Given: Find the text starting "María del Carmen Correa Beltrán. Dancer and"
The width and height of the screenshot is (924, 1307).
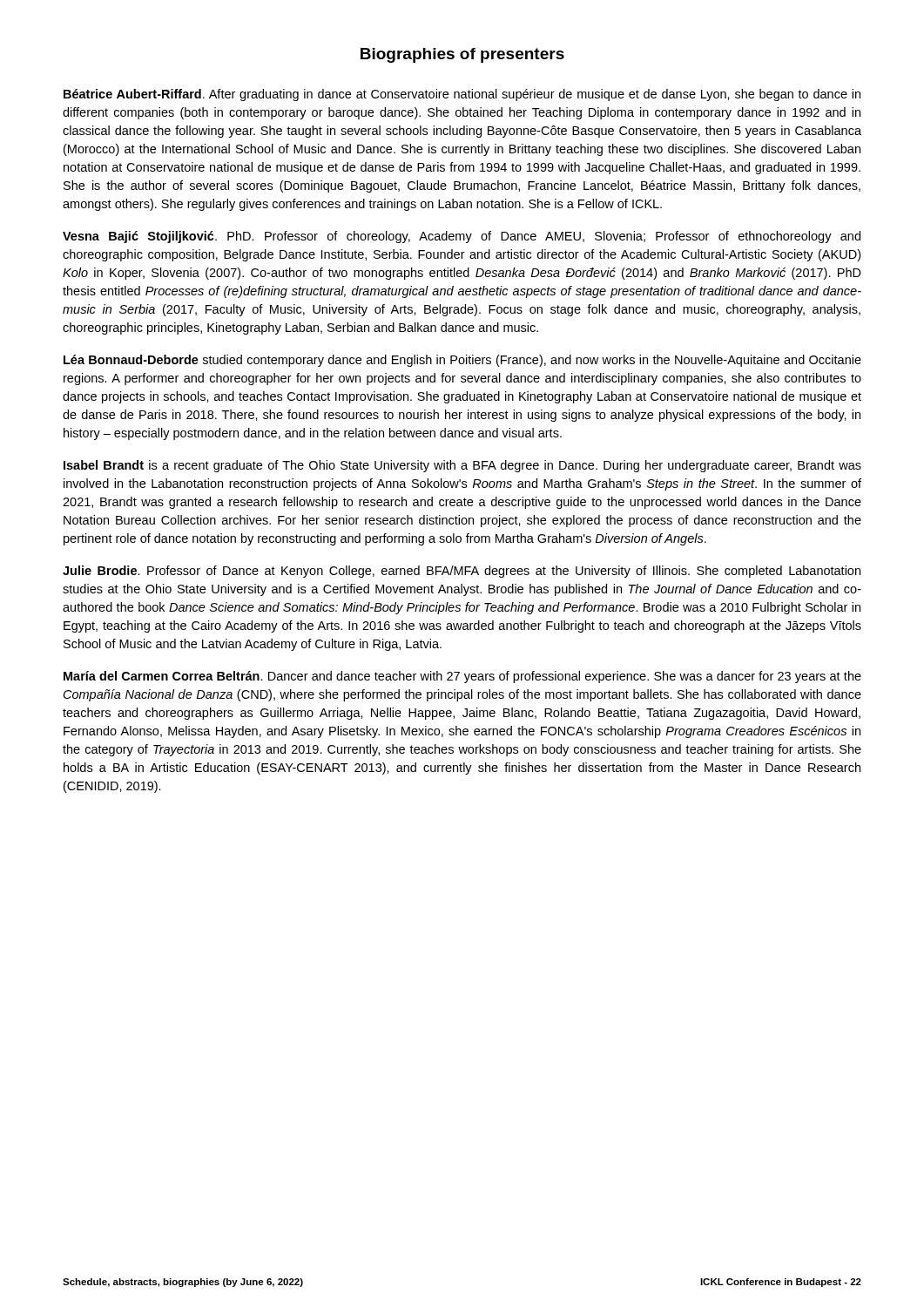Looking at the screenshot, I should coord(462,732).
